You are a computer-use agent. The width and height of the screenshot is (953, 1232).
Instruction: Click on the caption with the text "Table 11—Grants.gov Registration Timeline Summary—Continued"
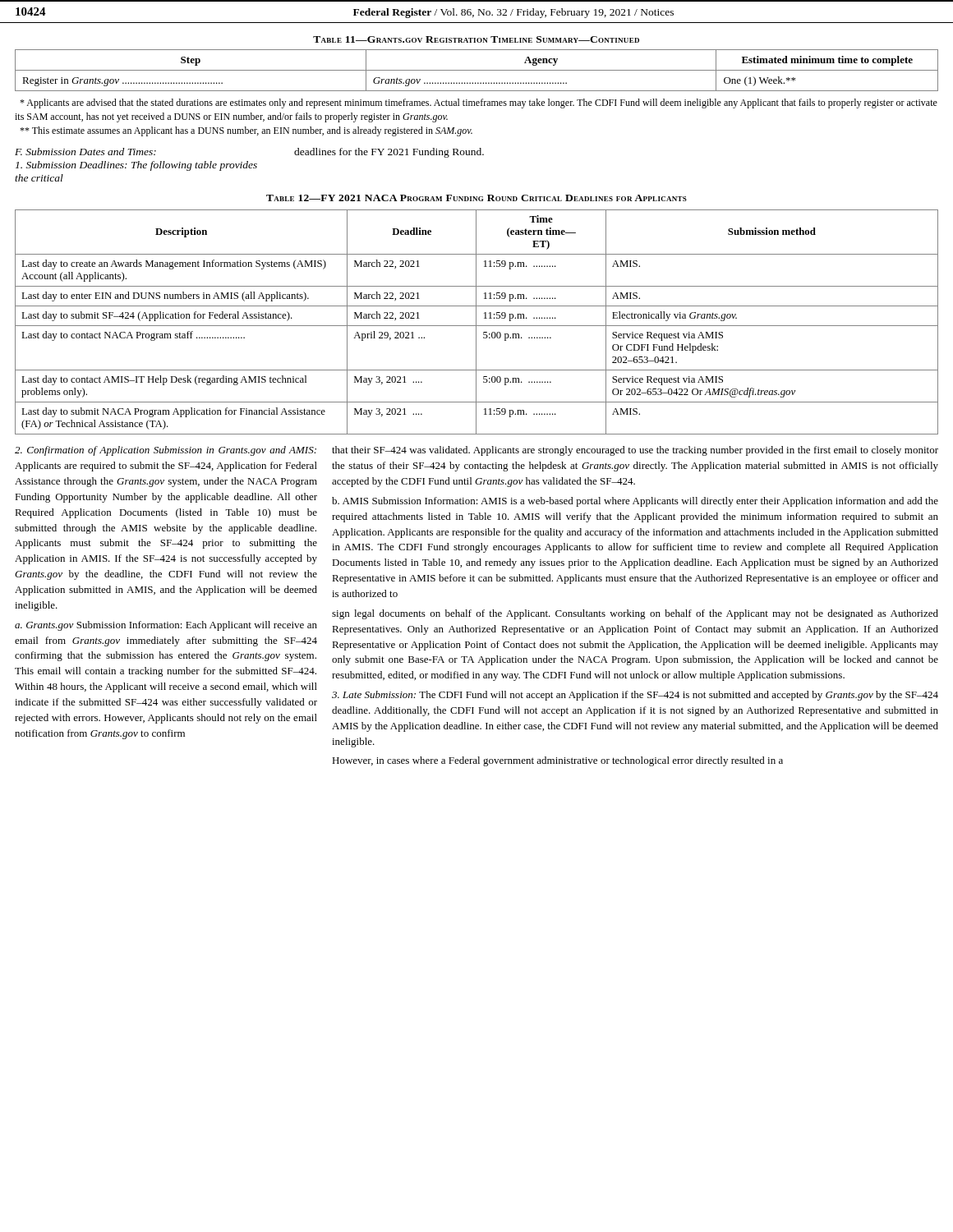(x=476, y=39)
